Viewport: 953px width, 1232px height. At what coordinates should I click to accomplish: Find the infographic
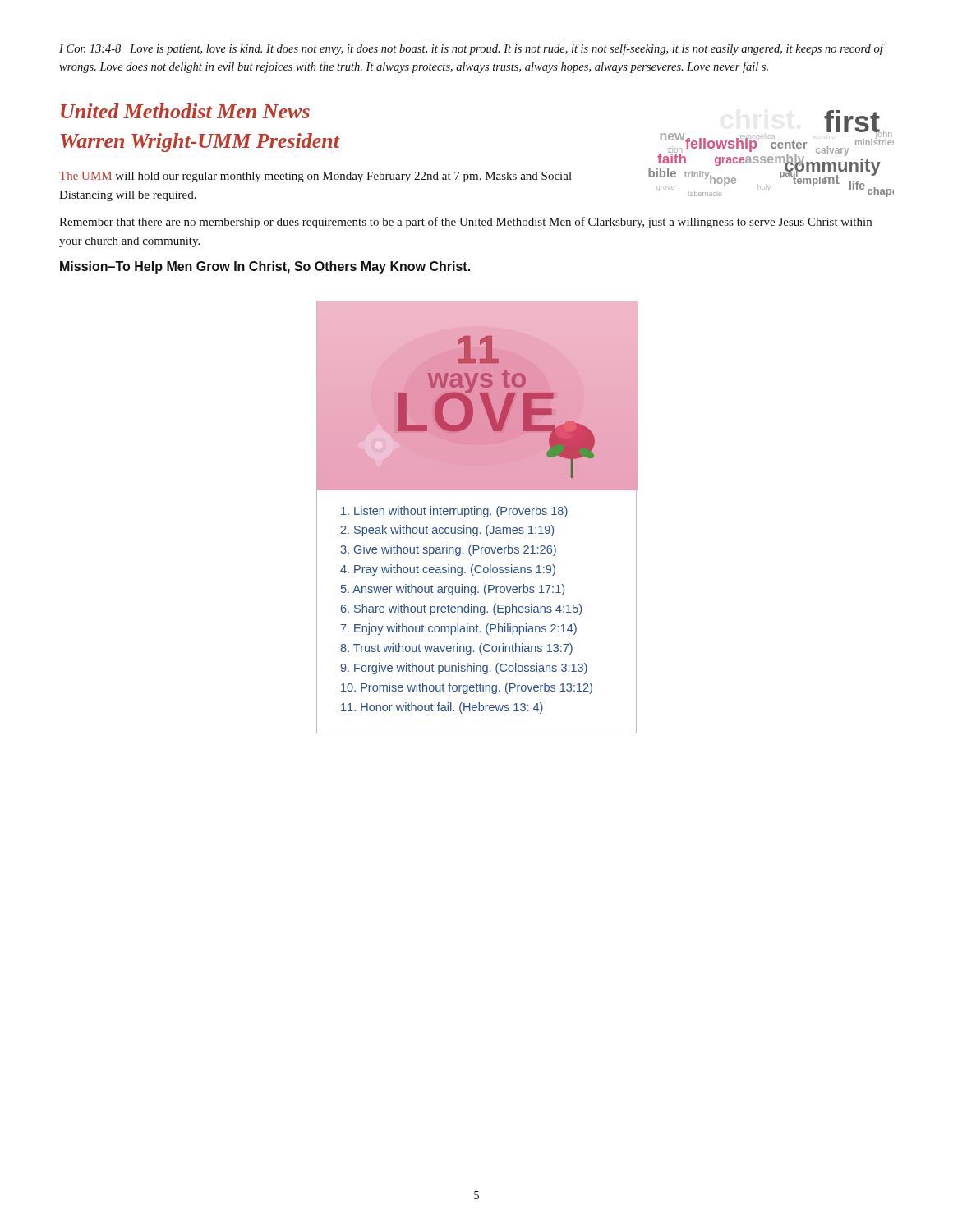(x=476, y=517)
